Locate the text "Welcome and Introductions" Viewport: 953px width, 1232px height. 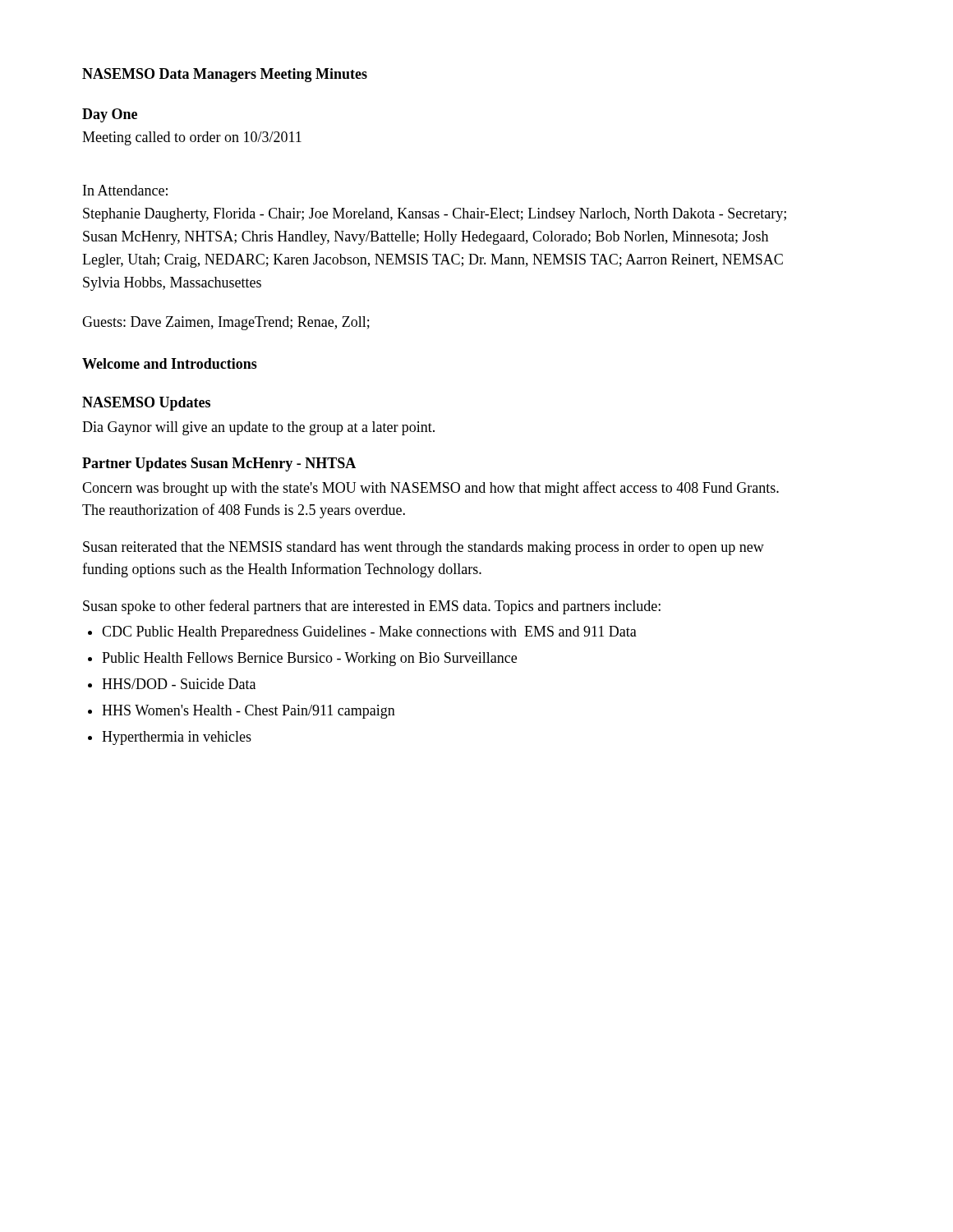tap(170, 364)
